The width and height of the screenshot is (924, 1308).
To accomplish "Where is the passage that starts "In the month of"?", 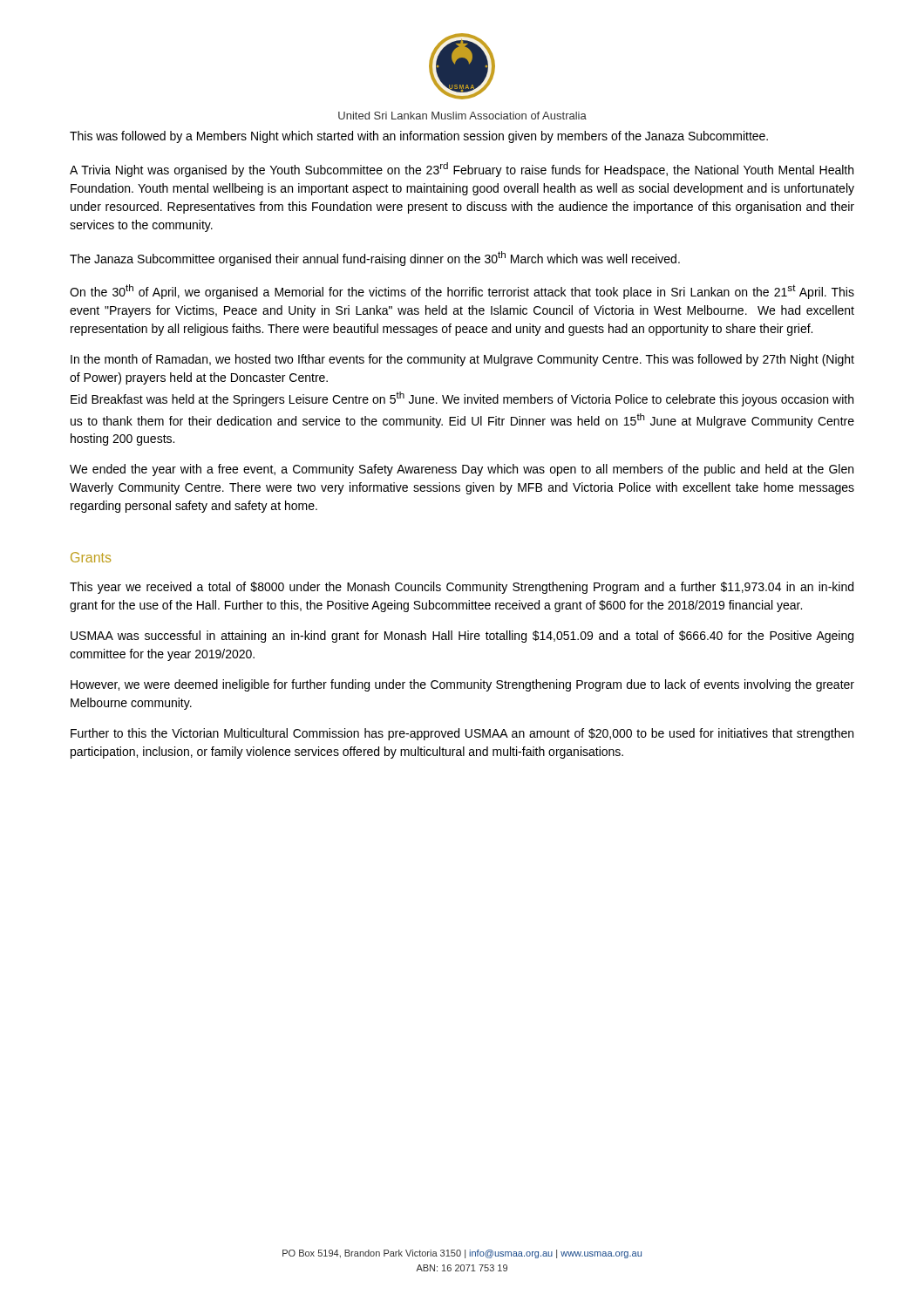I will tap(462, 399).
